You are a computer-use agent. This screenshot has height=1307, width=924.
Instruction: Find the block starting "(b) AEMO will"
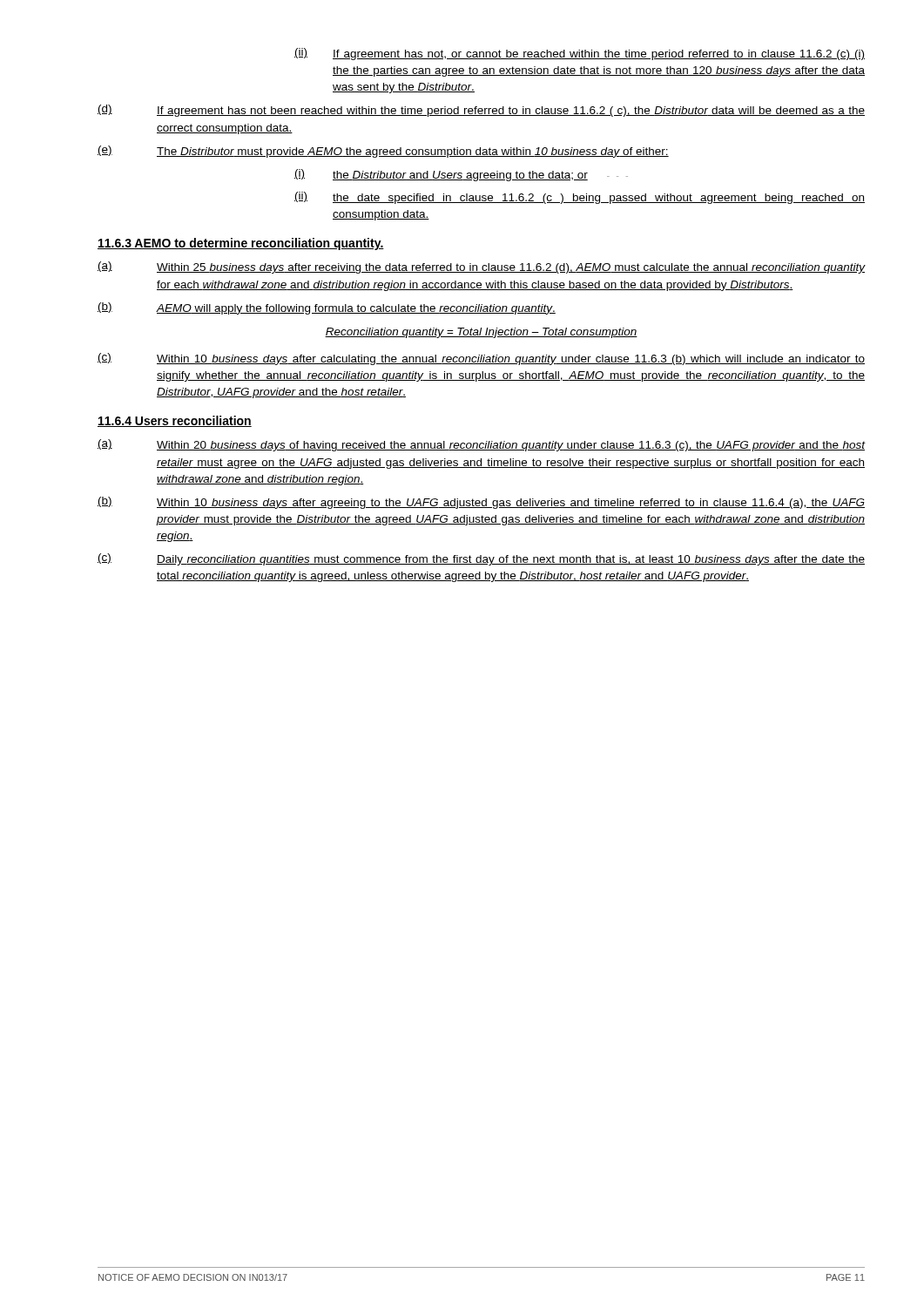coord(481,308)
